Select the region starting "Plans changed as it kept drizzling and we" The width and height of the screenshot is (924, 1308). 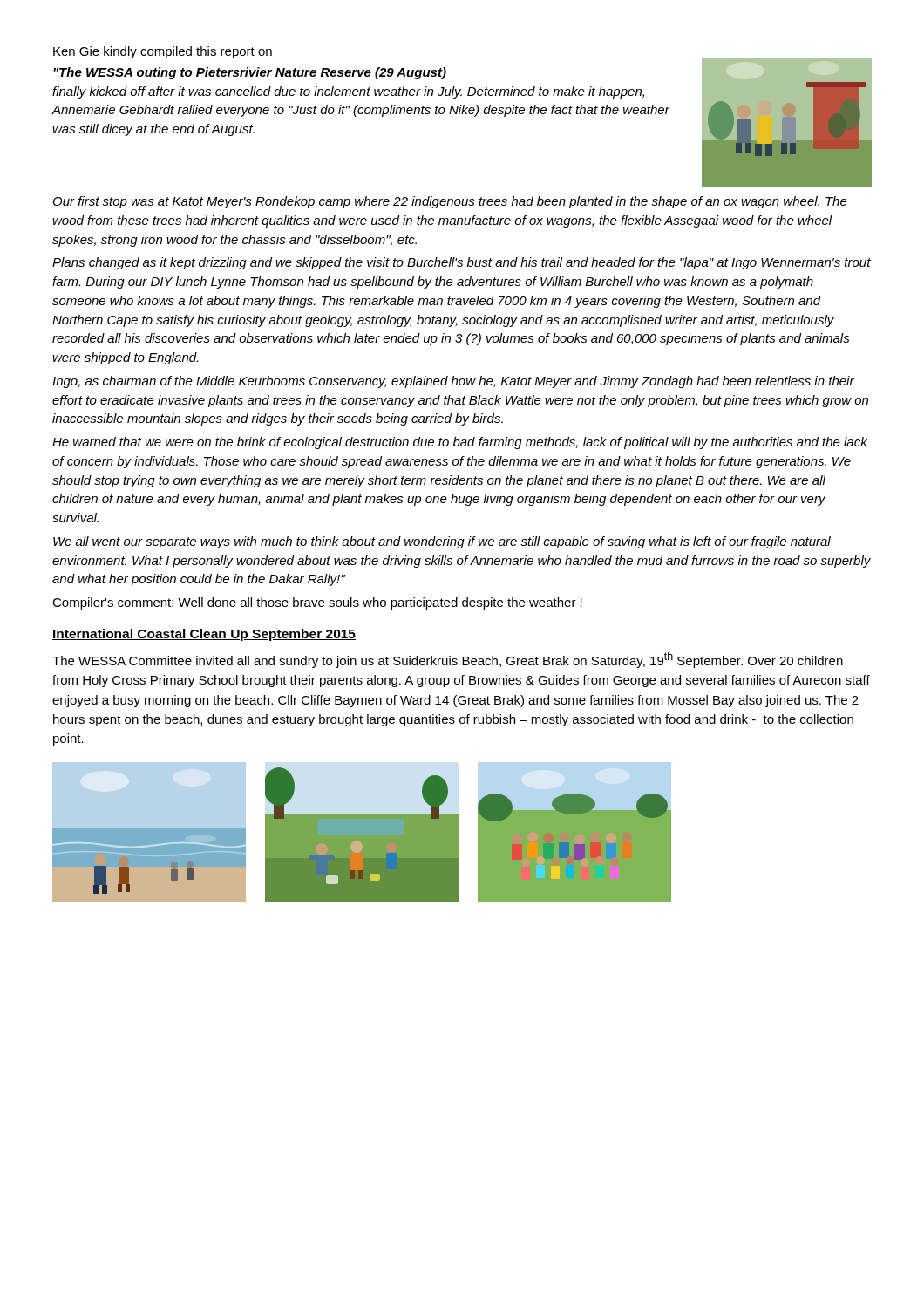click(x=461, y=310)
